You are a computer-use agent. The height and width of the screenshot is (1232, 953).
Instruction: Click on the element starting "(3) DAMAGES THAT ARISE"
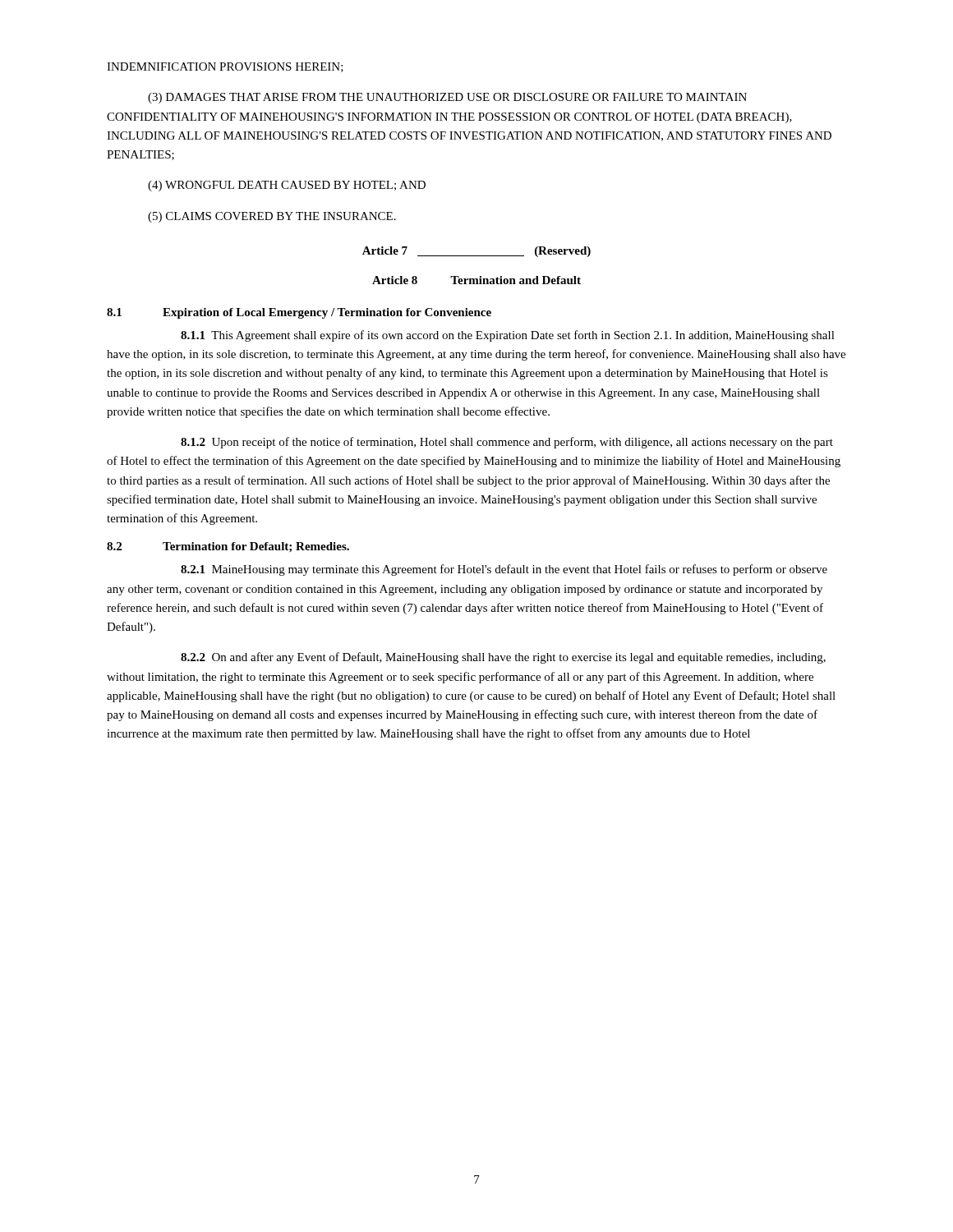(x=469, y=126)
